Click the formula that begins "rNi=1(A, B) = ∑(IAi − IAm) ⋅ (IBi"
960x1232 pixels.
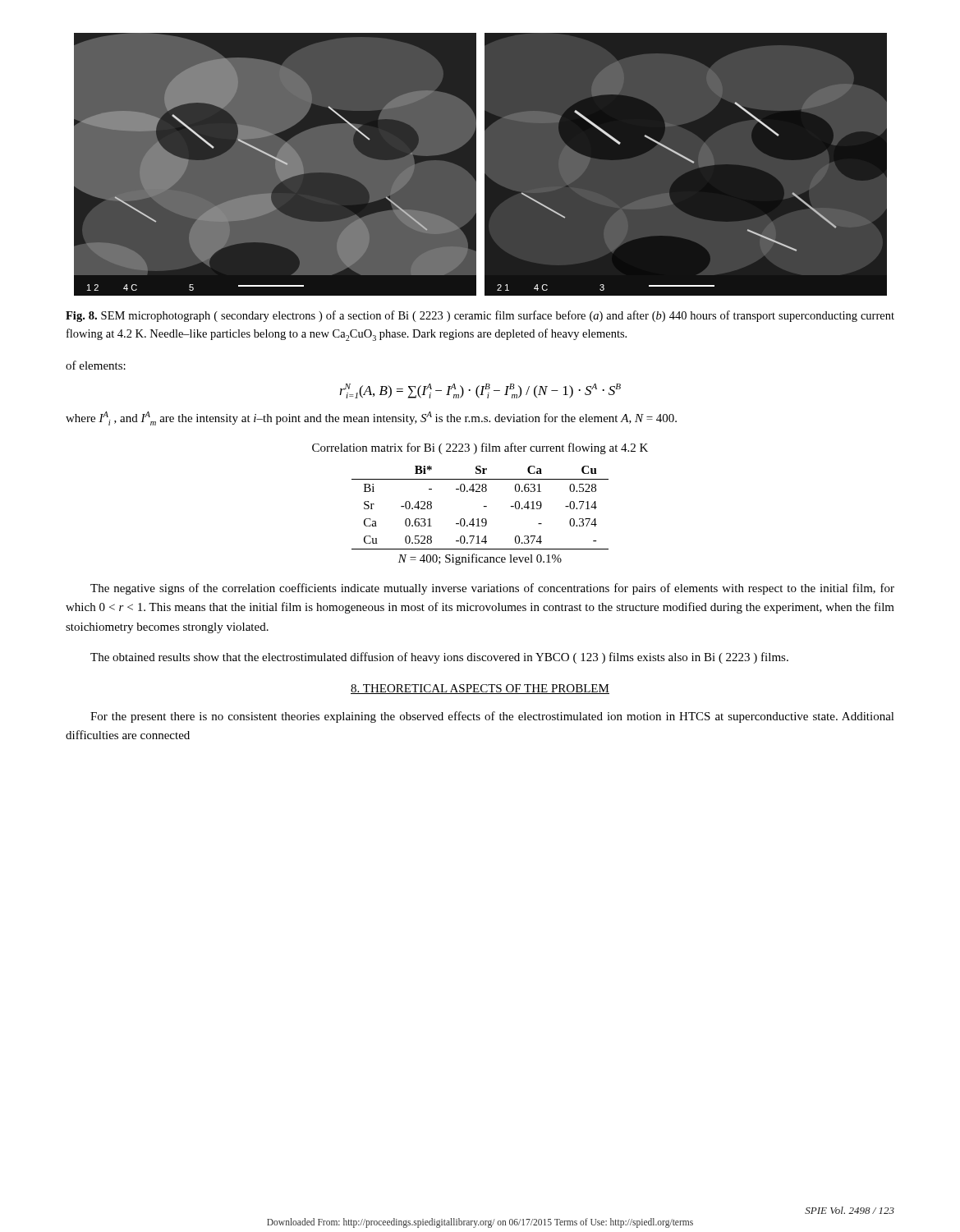pyautogui.click(x=480, y=390)
